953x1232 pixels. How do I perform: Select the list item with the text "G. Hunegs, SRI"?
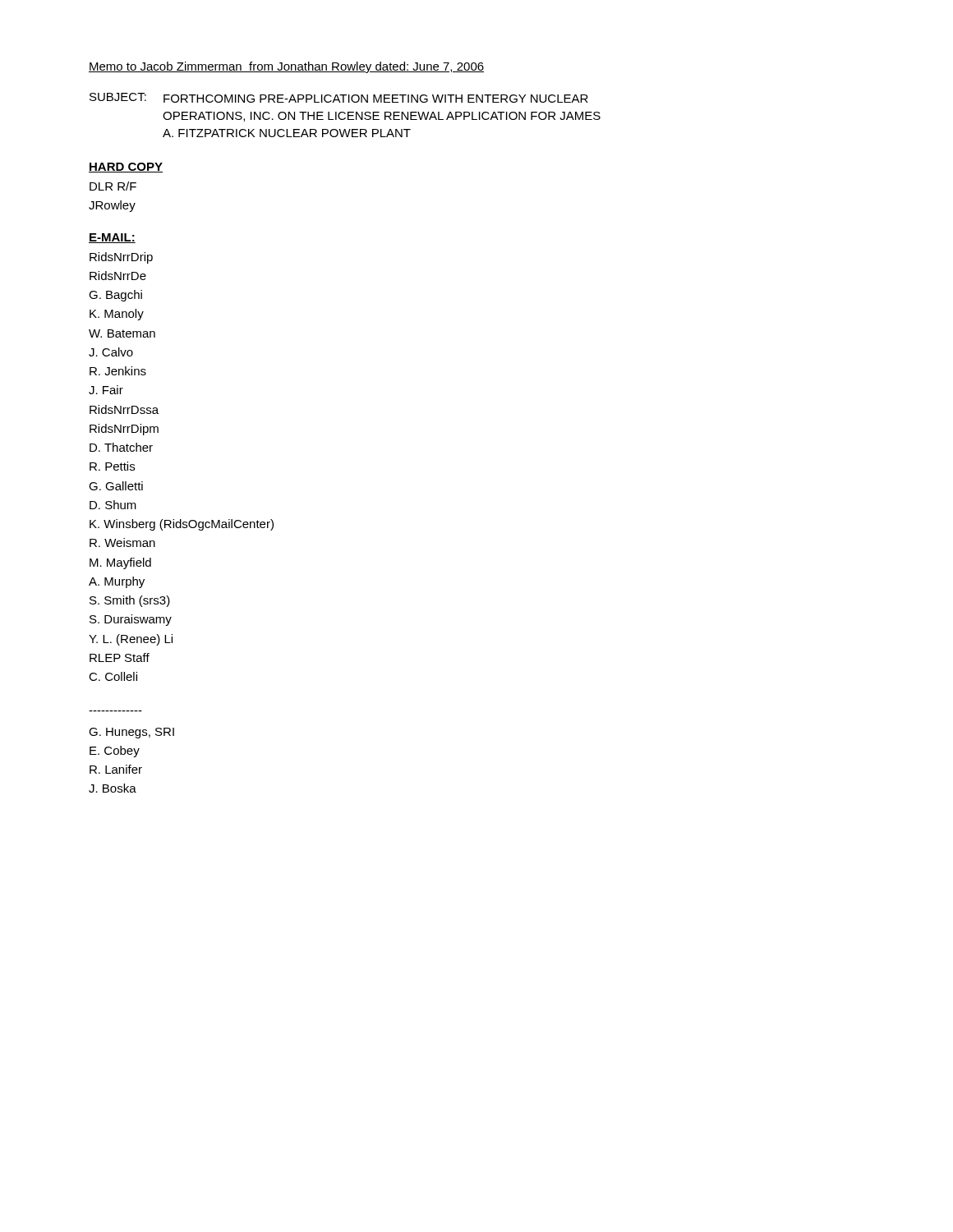pos(132,731)
